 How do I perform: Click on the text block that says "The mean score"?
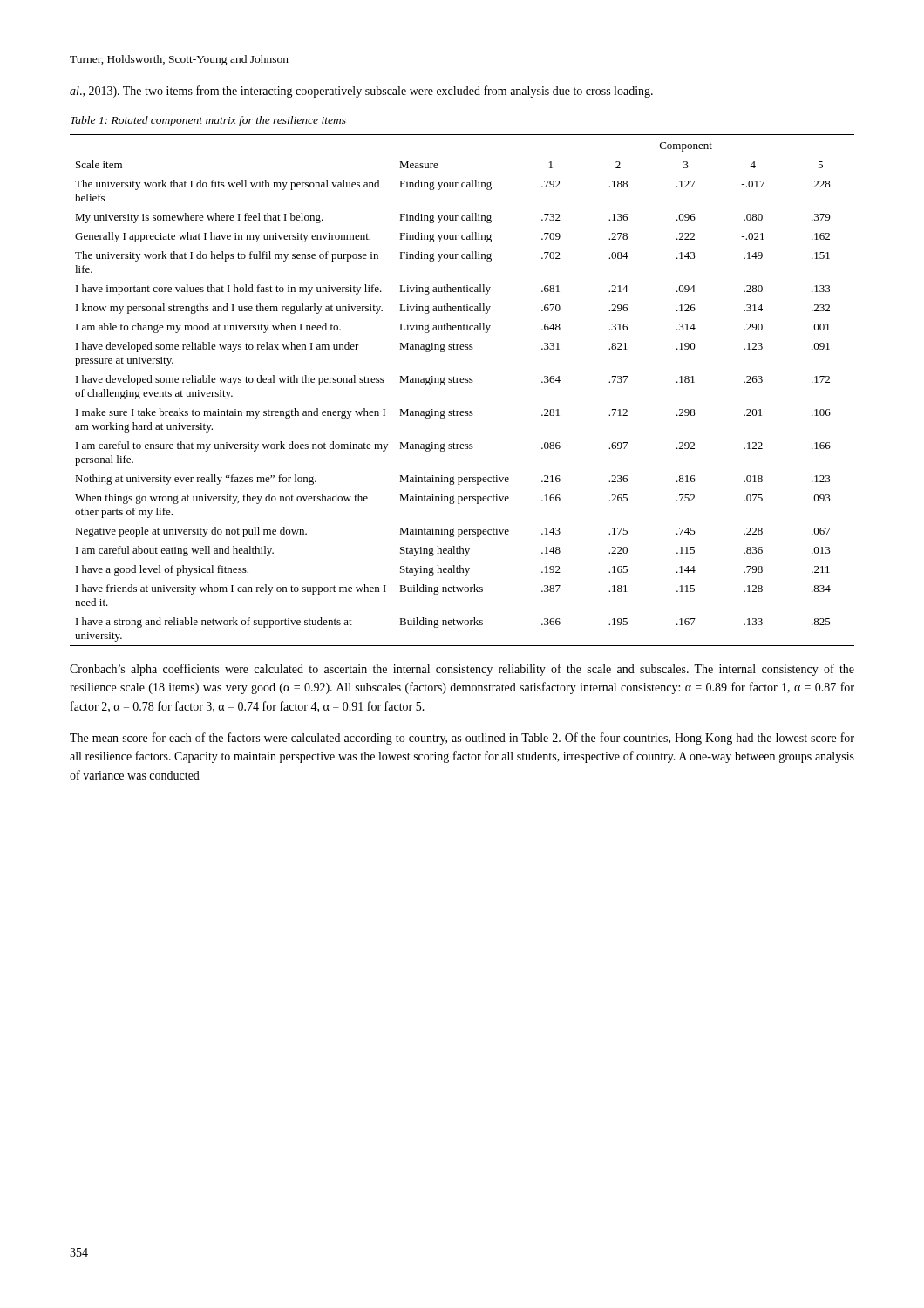(x=462, y=757)
